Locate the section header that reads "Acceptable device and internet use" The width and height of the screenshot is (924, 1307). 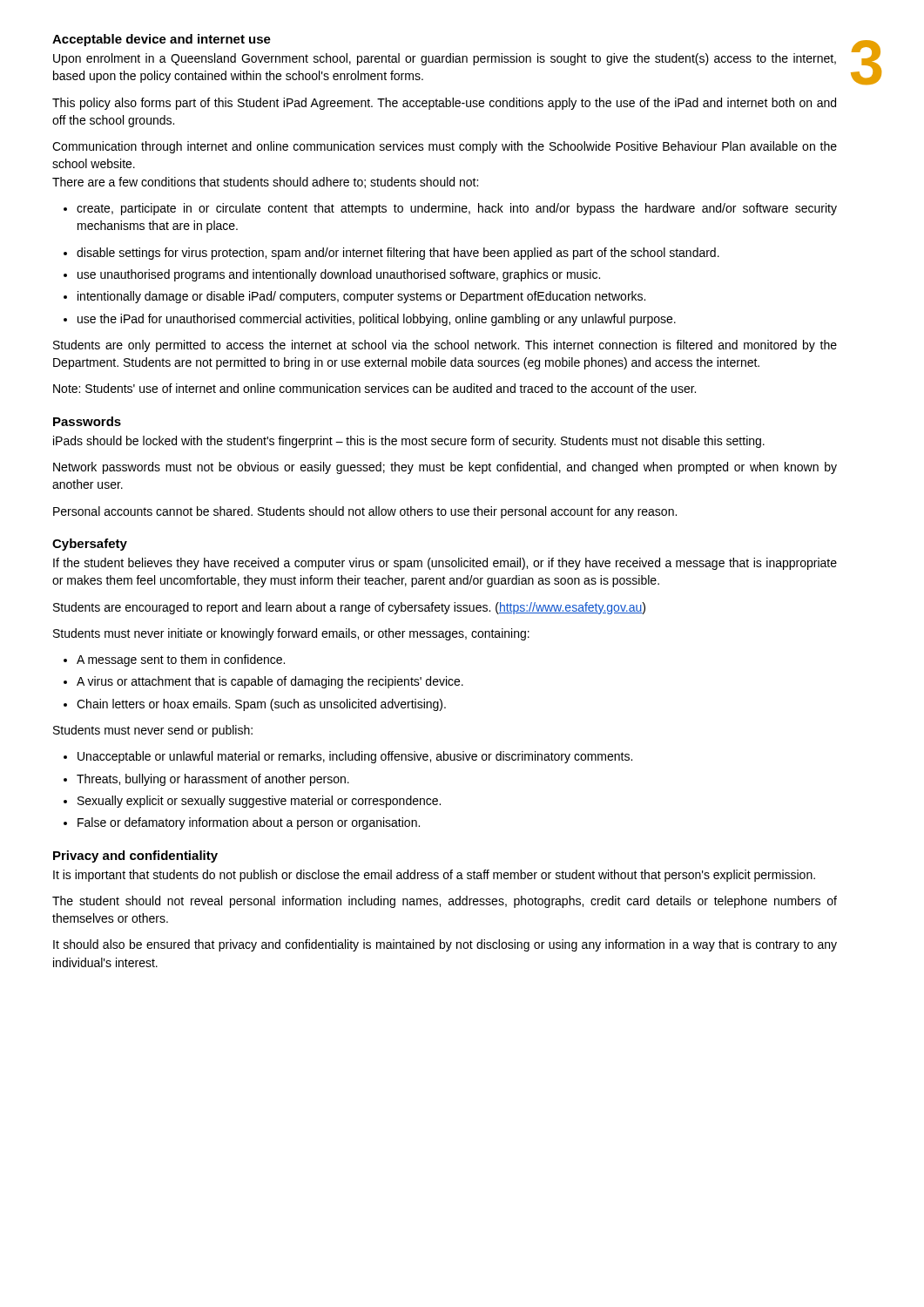coord(162,39)
